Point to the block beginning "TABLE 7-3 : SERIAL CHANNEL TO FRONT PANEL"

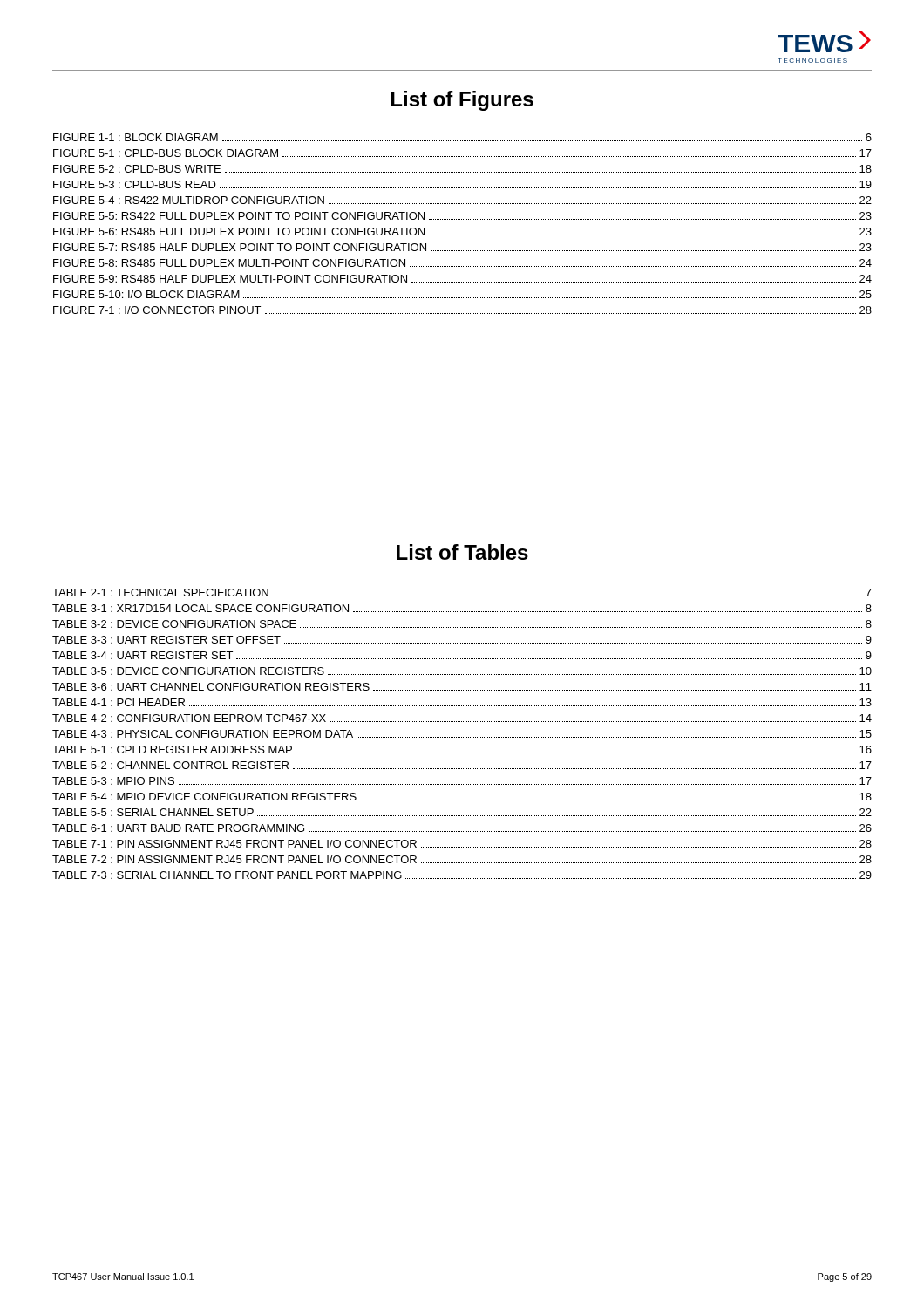point(462,875)
